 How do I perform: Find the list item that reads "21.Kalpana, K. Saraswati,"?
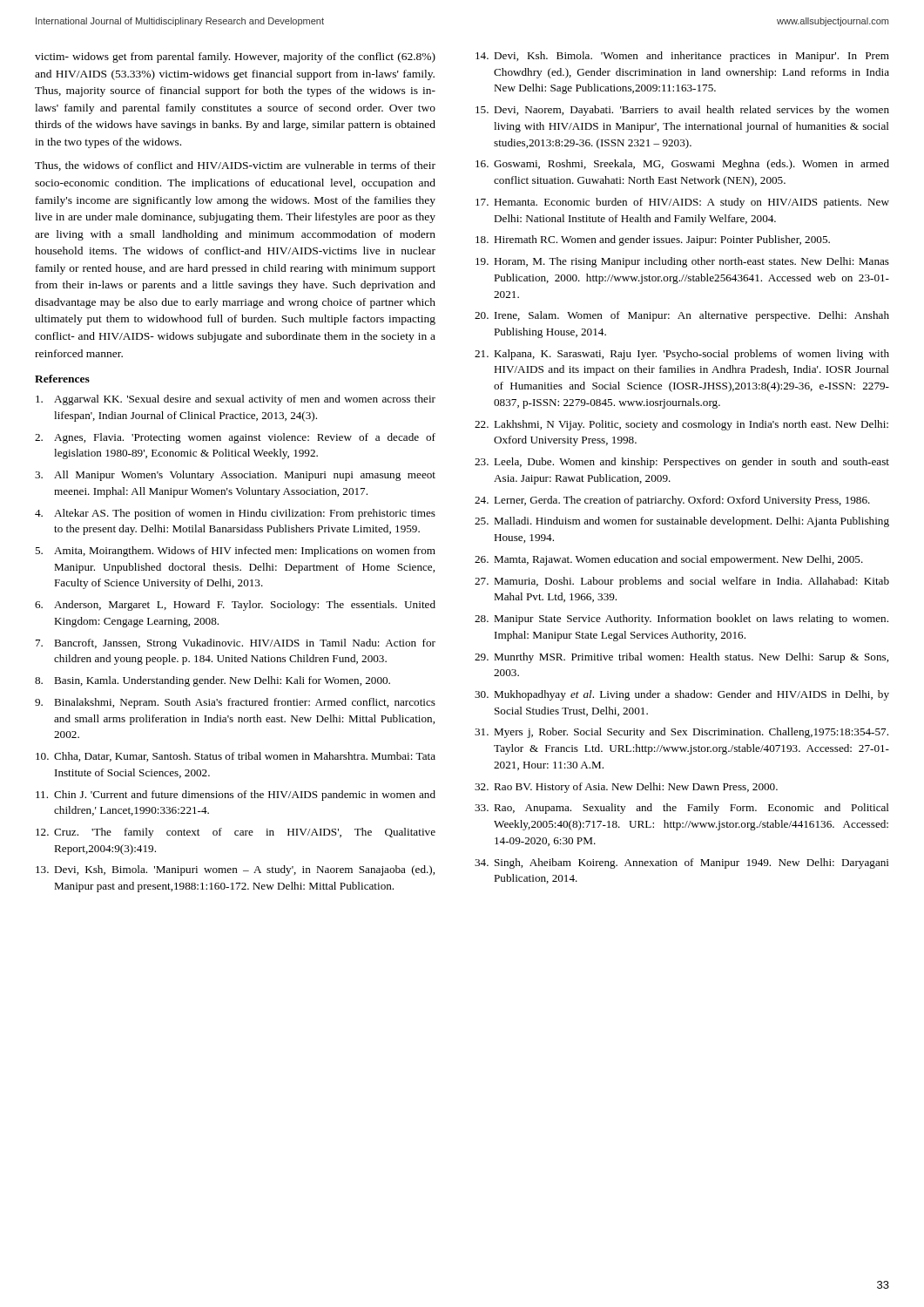682,378
